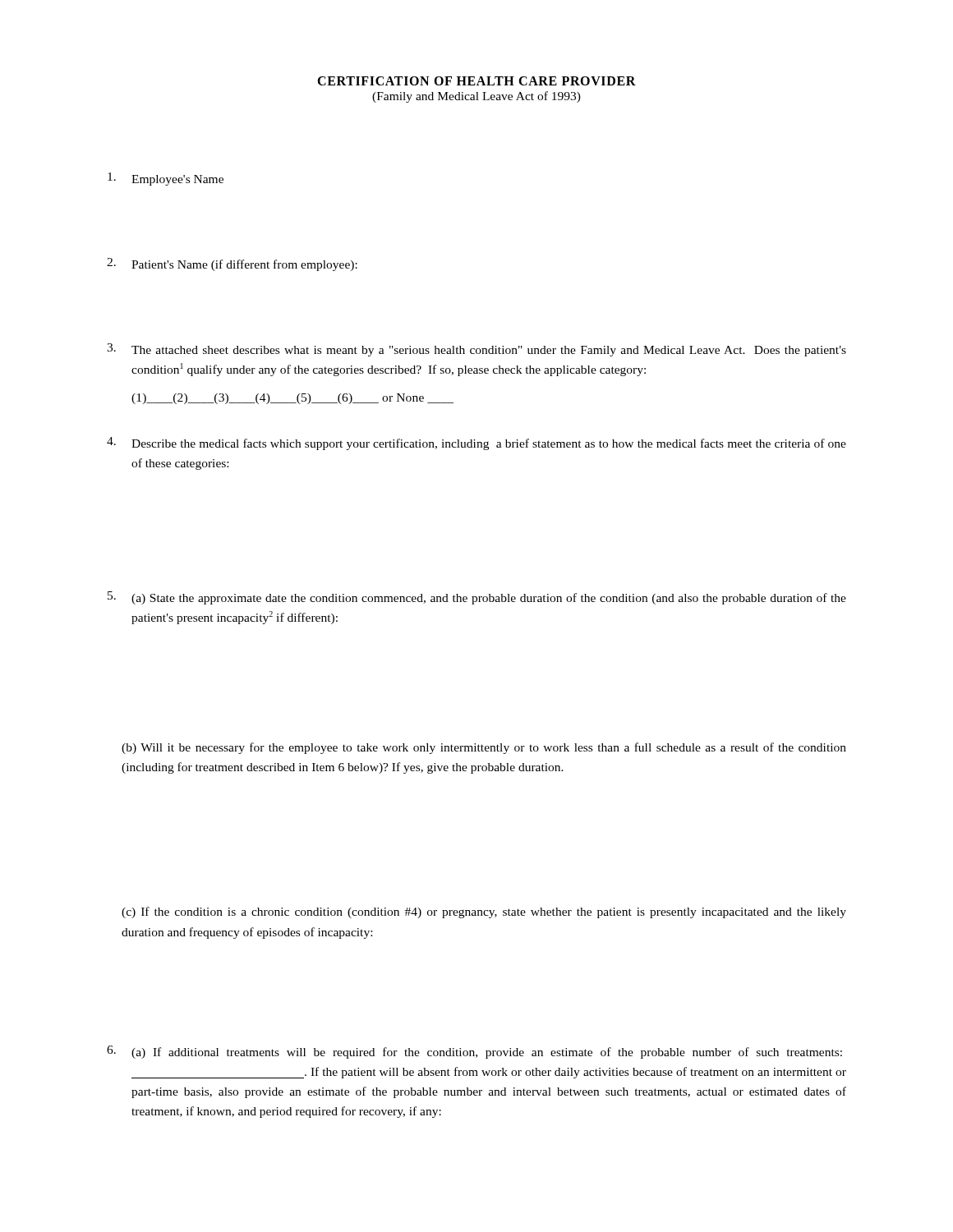Find the block on this page that starts "6. (a) If additional treatments will"
The height and width of the screenshot is (1232, 953).
pyautogui.click(x=476, y=1081)
